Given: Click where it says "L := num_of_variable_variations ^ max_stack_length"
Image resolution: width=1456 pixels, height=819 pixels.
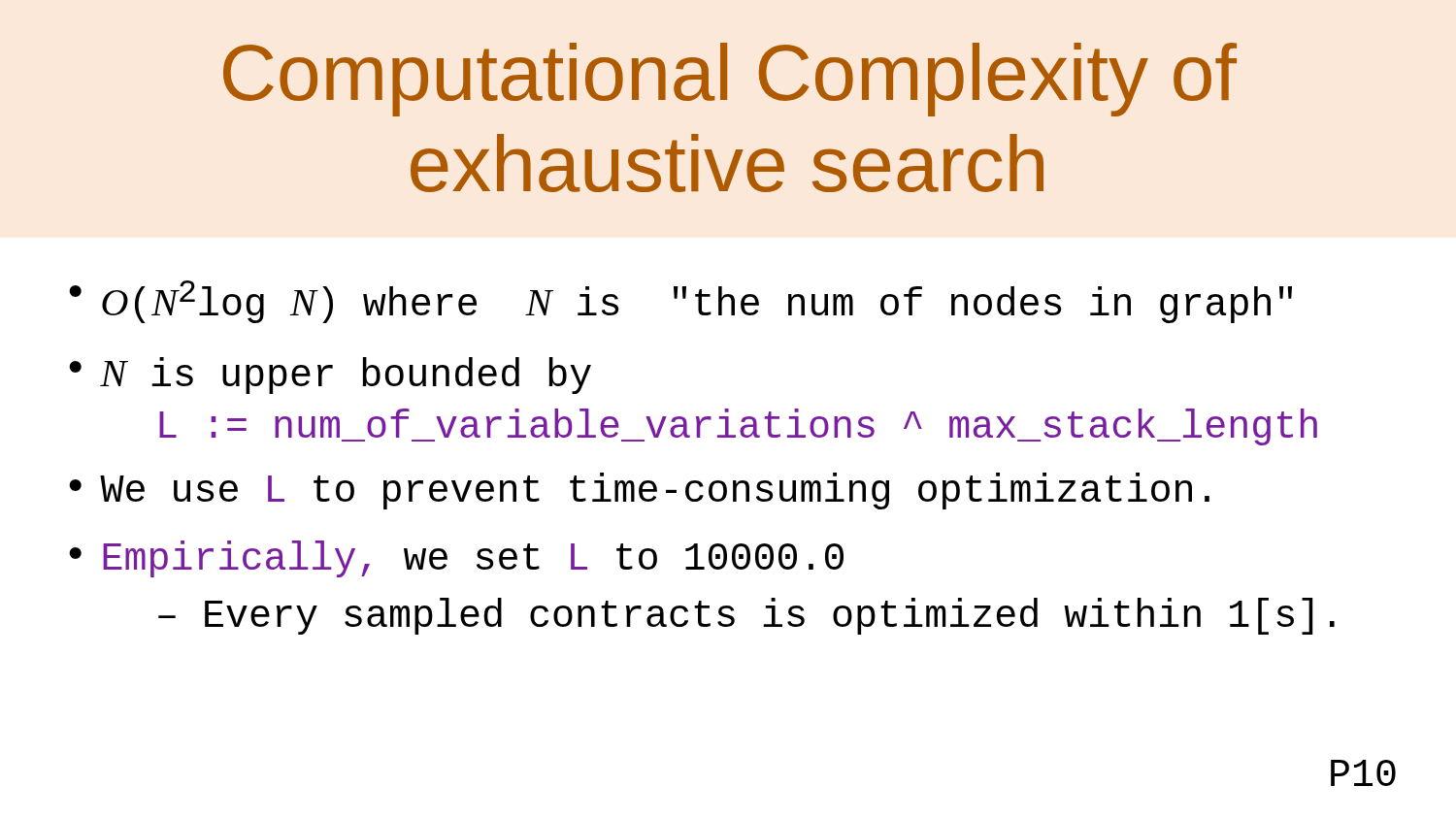Looking at the screenshot, I should click(738, 427).
